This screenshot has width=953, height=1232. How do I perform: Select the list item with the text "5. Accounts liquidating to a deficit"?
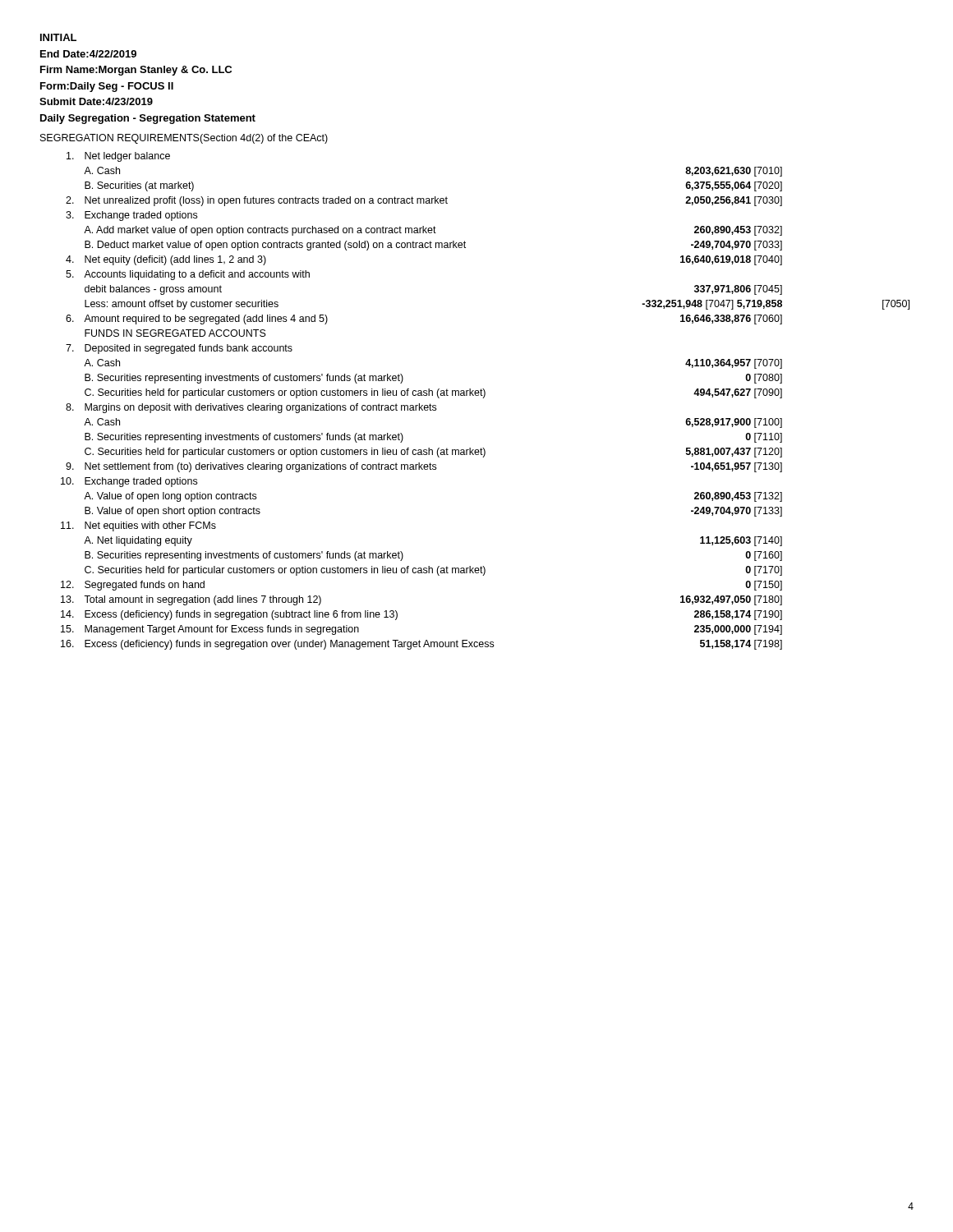point(188,275)
